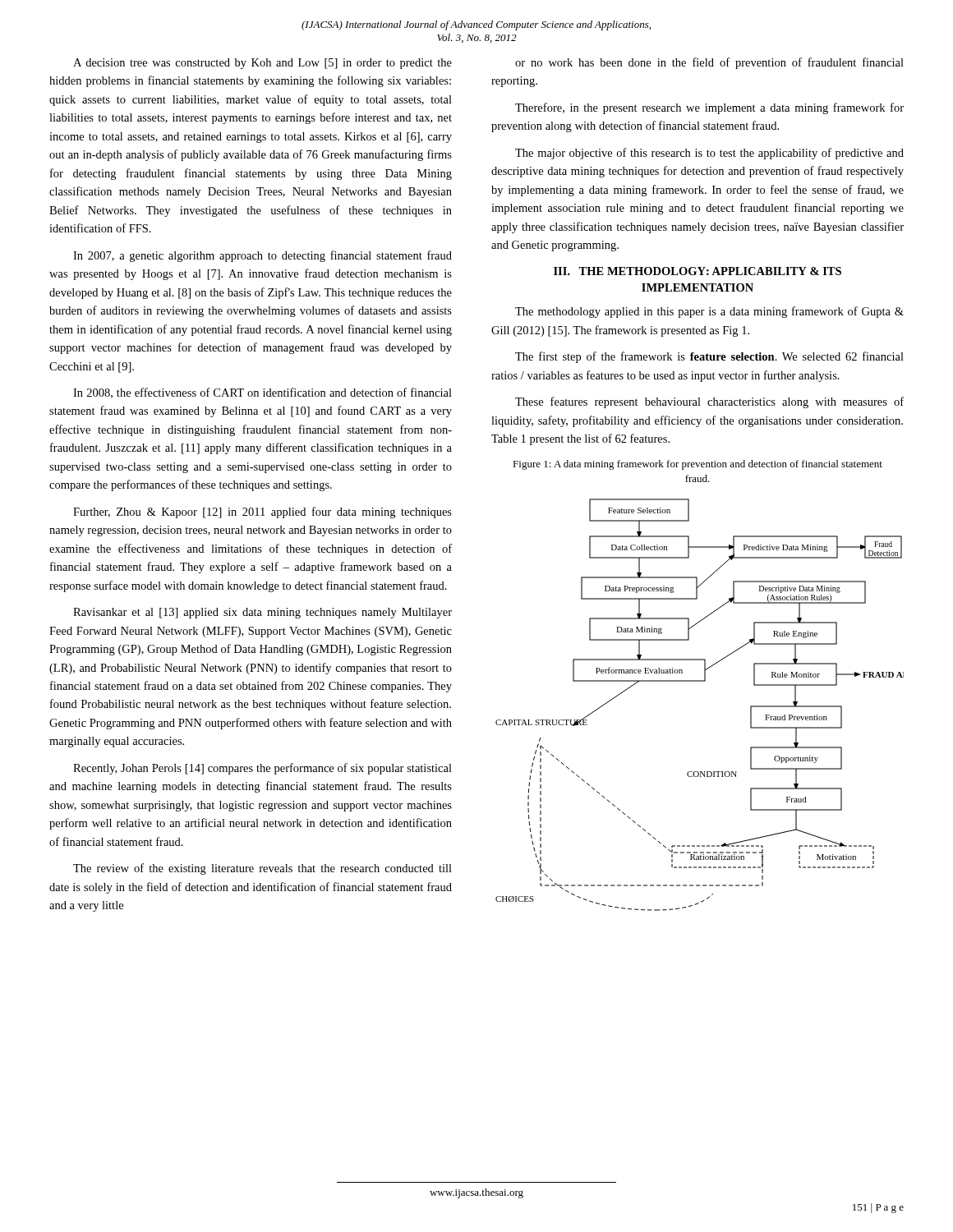Find the passage starting "or no work has been done in"
953x1232 pixels.
698,72
